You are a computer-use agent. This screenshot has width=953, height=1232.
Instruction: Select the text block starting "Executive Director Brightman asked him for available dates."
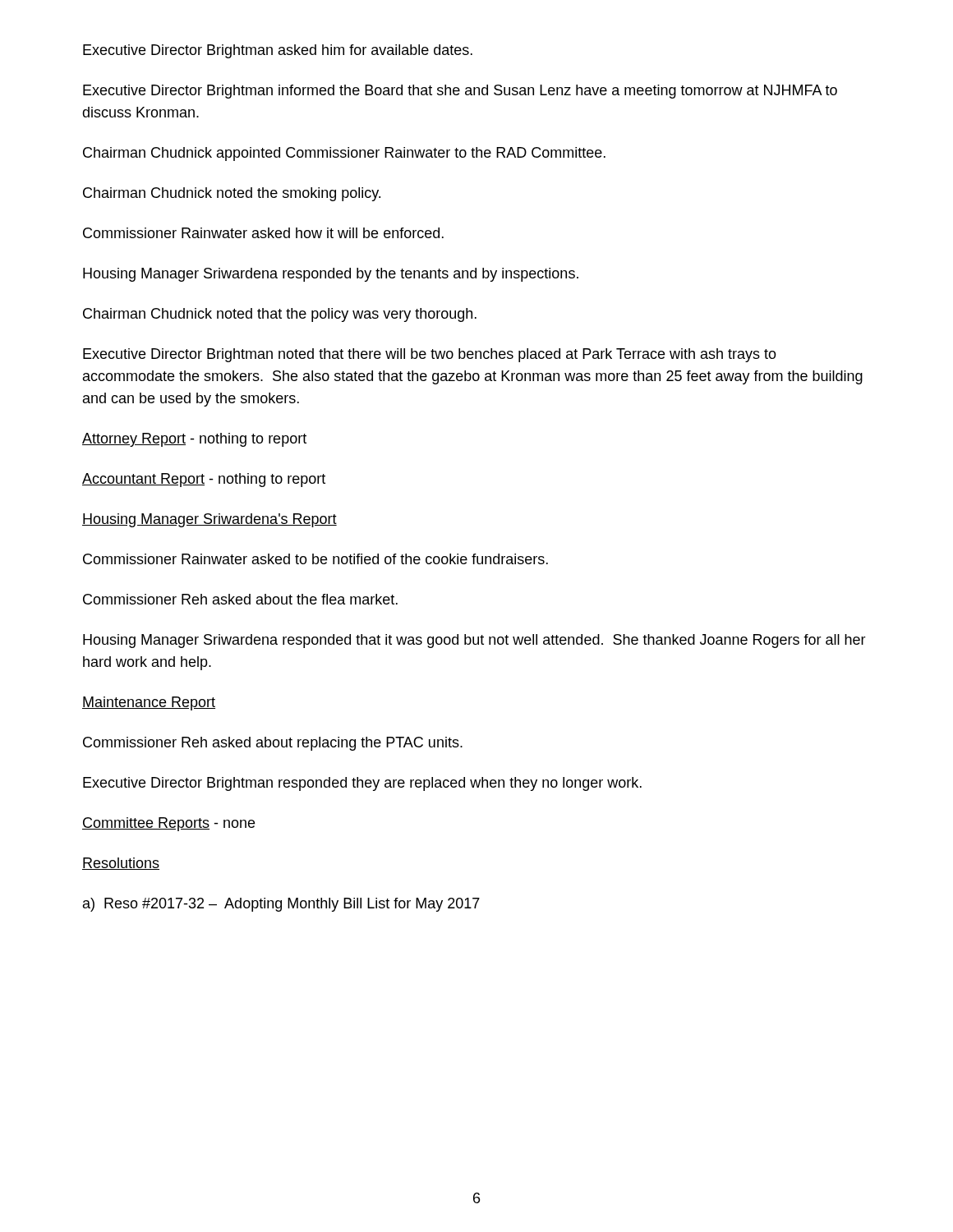point(278,50)
